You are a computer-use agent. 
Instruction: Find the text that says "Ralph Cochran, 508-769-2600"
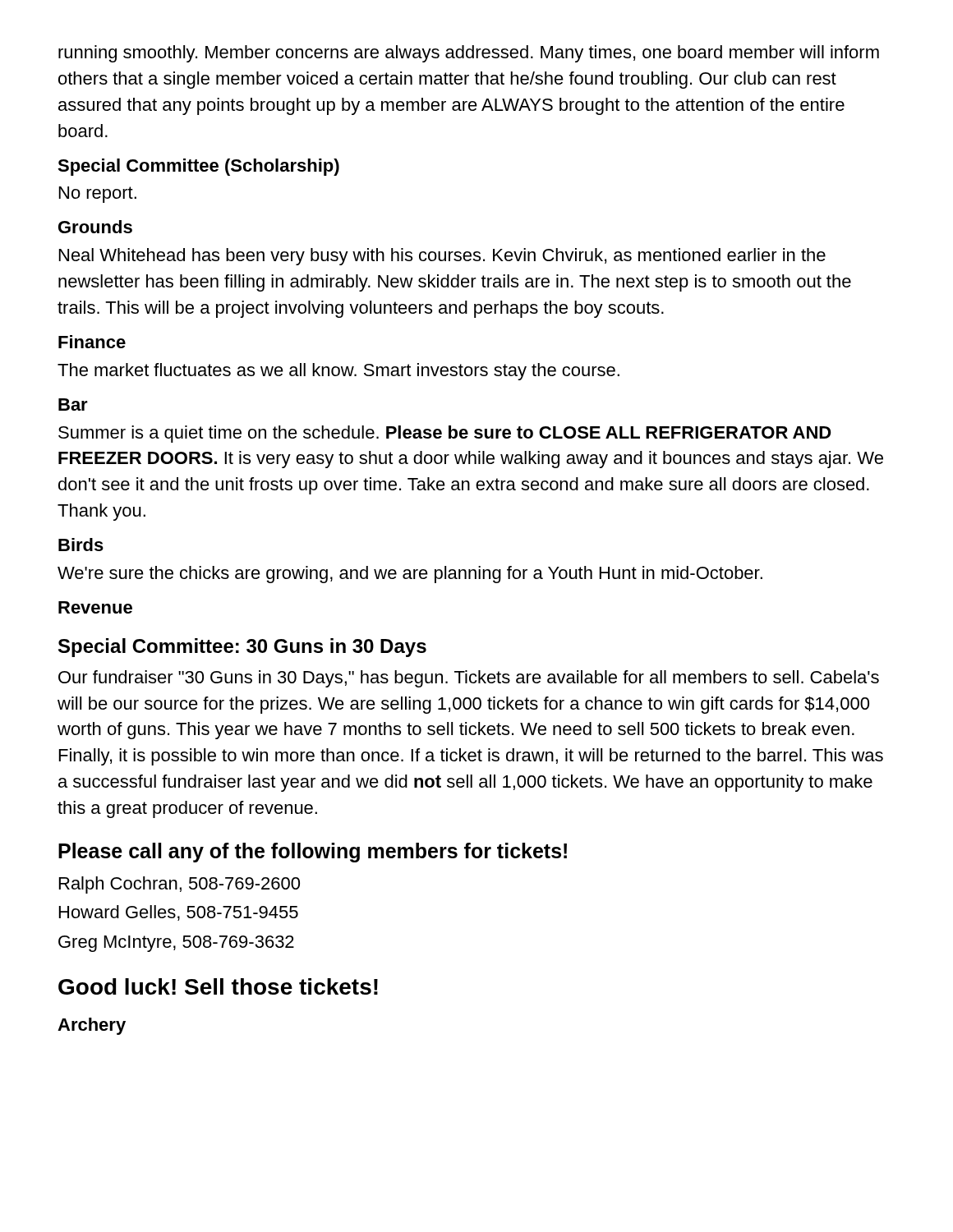(x=179, y=884)
